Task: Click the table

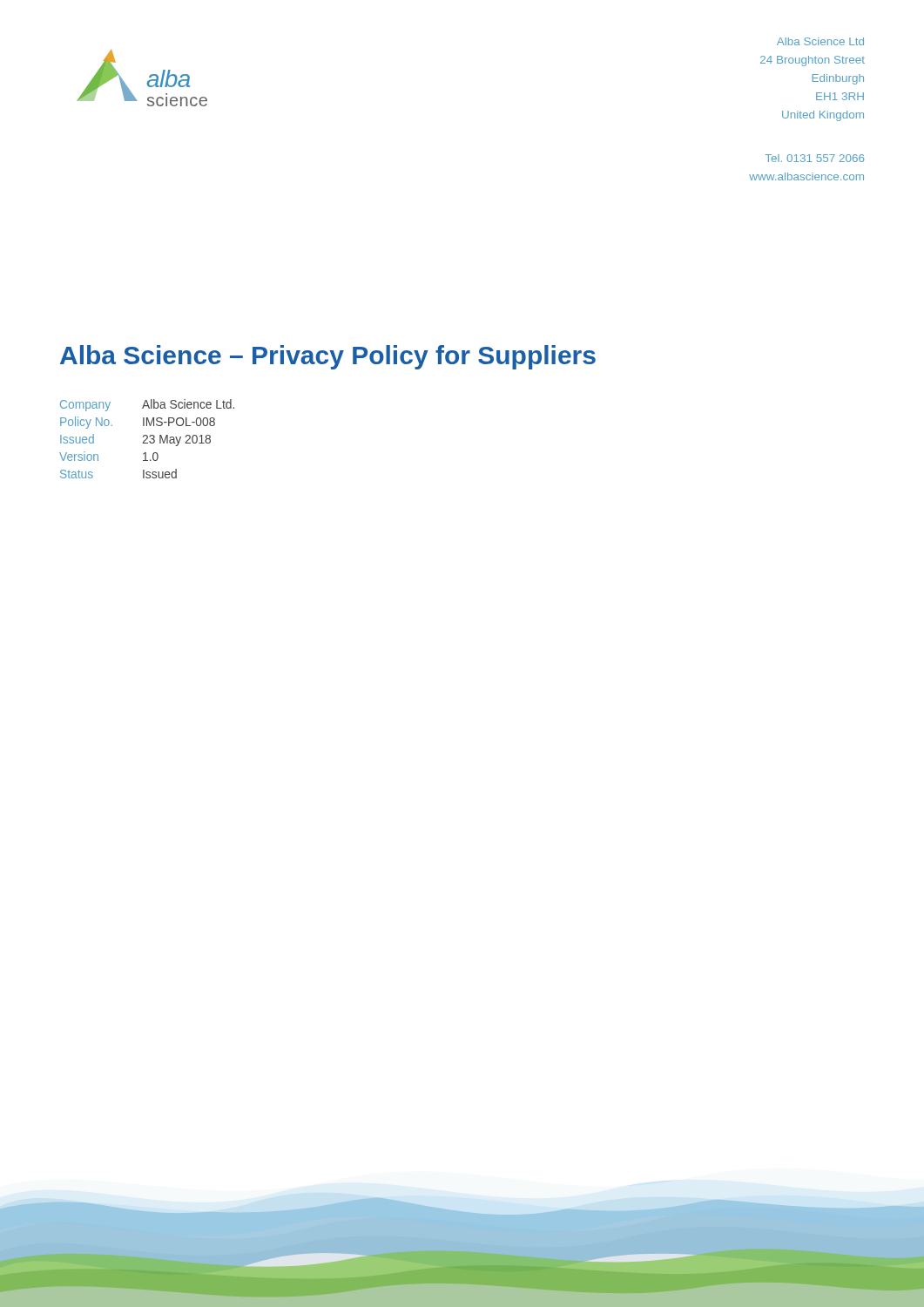Action: pyautogui.click(x=462, y=439)
